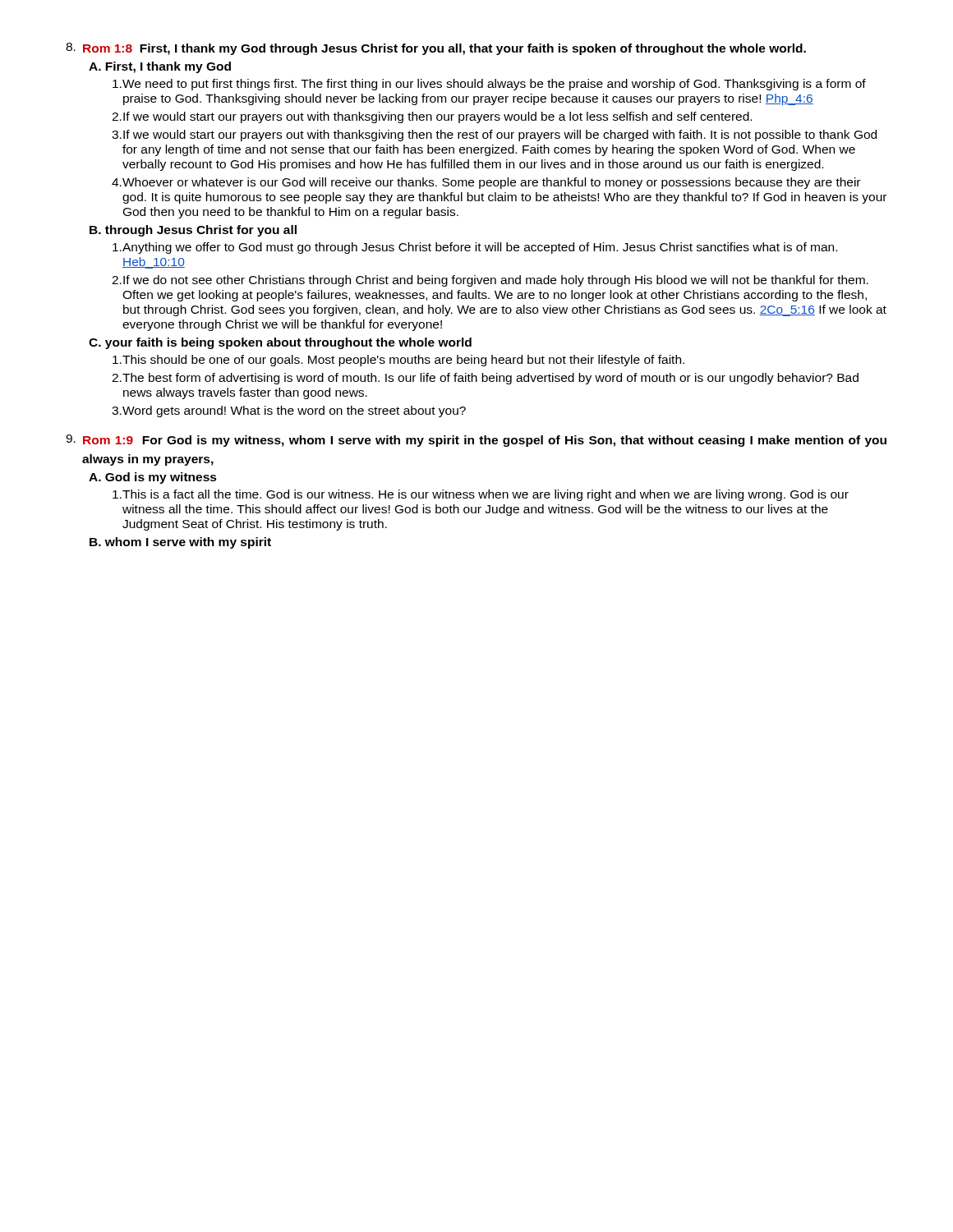Select the list item with the text "B. through Jesus Christ"
Image resolution: width=953 pixels, height=1232 pixels.
click(193, 230)
